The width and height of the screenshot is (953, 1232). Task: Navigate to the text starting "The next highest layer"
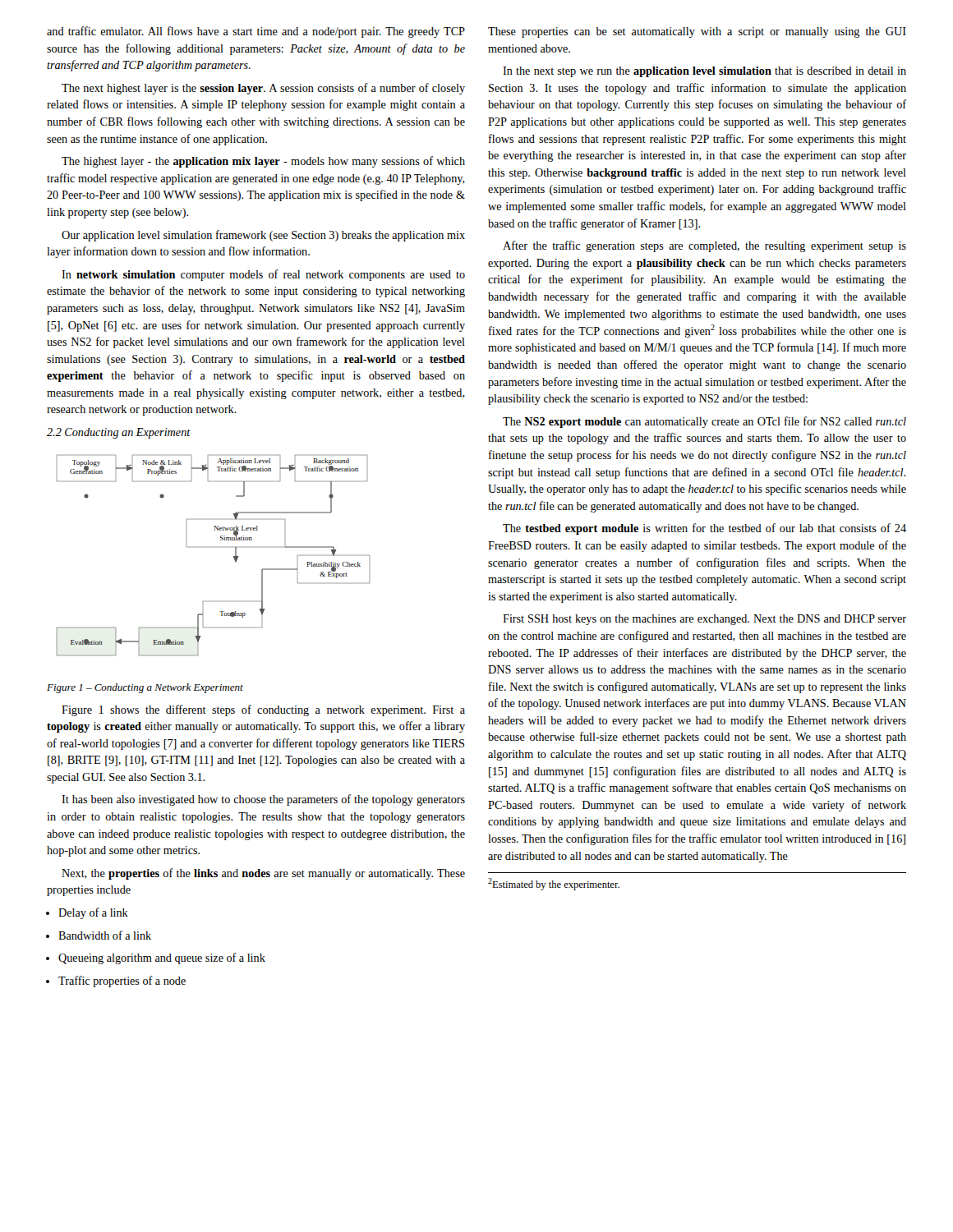point(256,113)
